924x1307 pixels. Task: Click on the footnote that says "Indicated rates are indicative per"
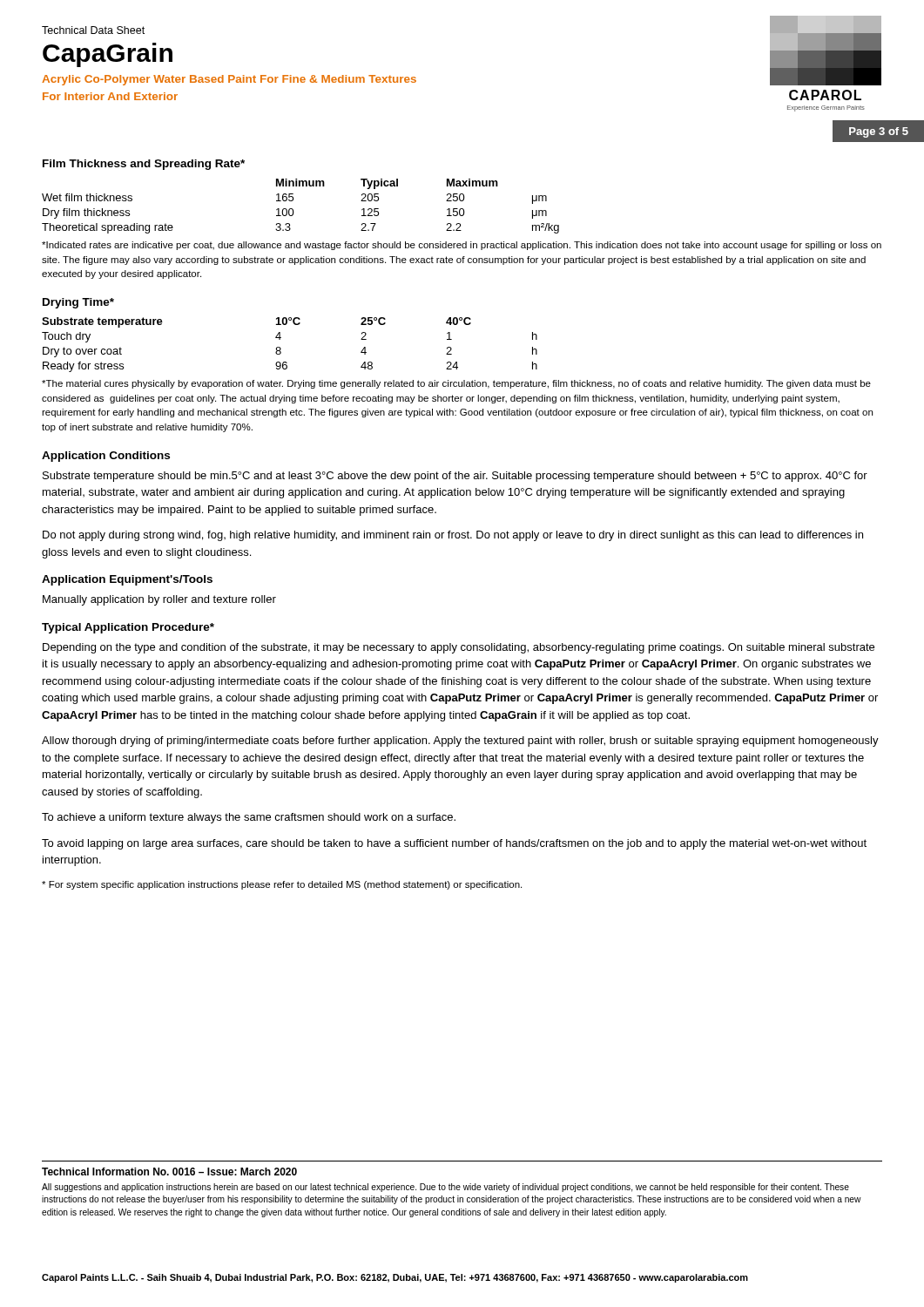(x=462, y=259)
